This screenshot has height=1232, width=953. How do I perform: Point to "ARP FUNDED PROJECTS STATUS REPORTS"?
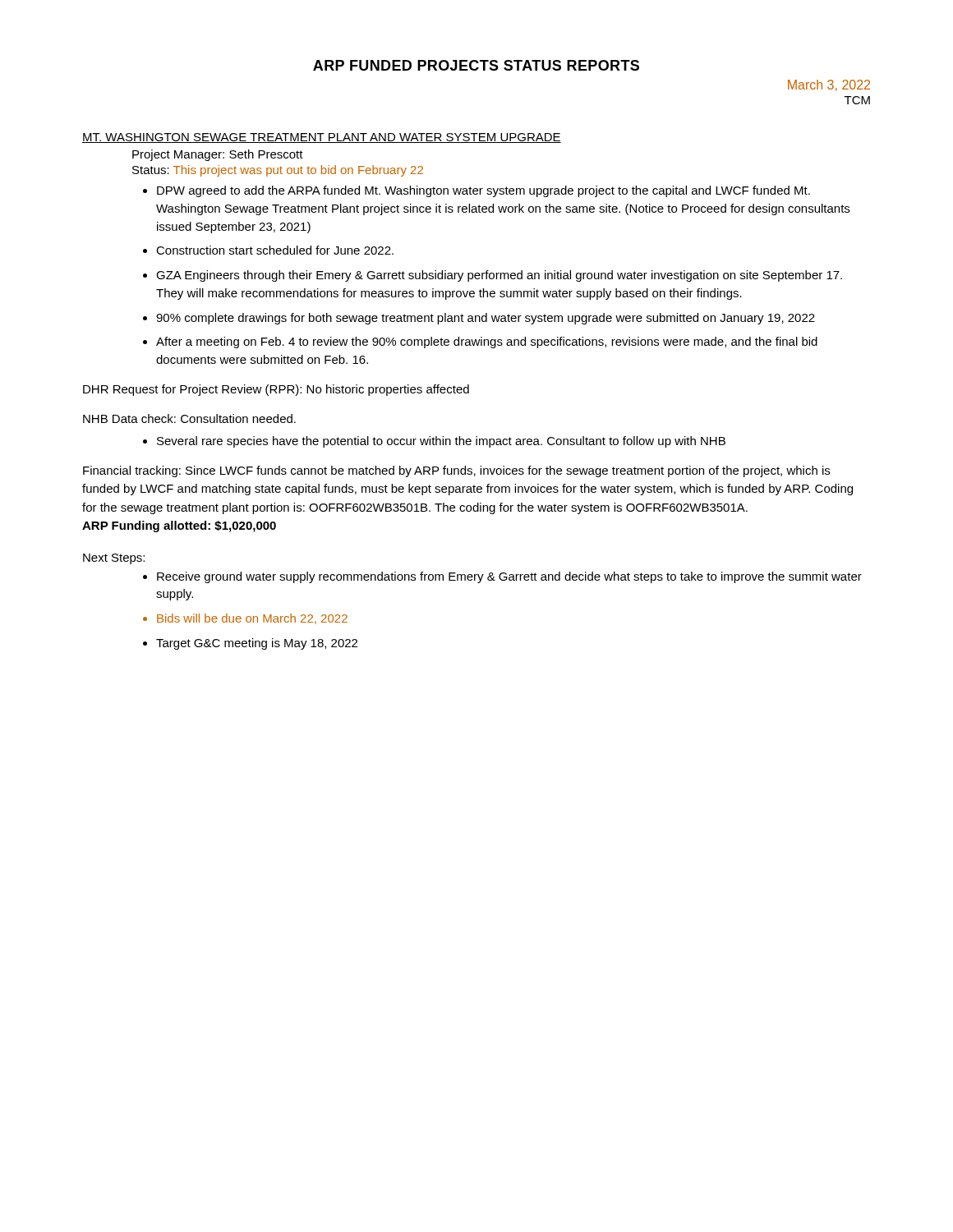[x=476, y=66]
